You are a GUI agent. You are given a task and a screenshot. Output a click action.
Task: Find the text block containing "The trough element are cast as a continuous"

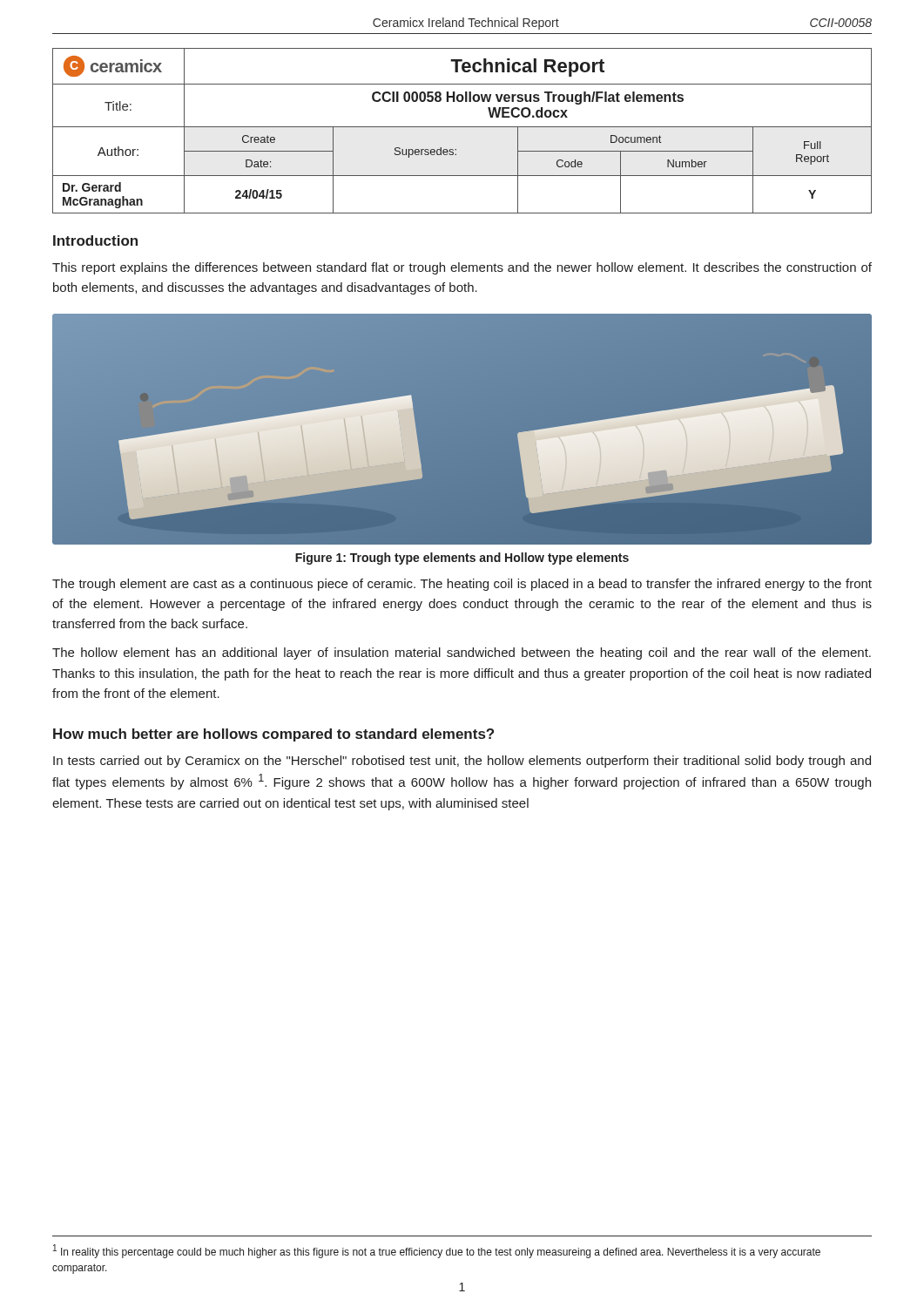click(x=462, y=585)
